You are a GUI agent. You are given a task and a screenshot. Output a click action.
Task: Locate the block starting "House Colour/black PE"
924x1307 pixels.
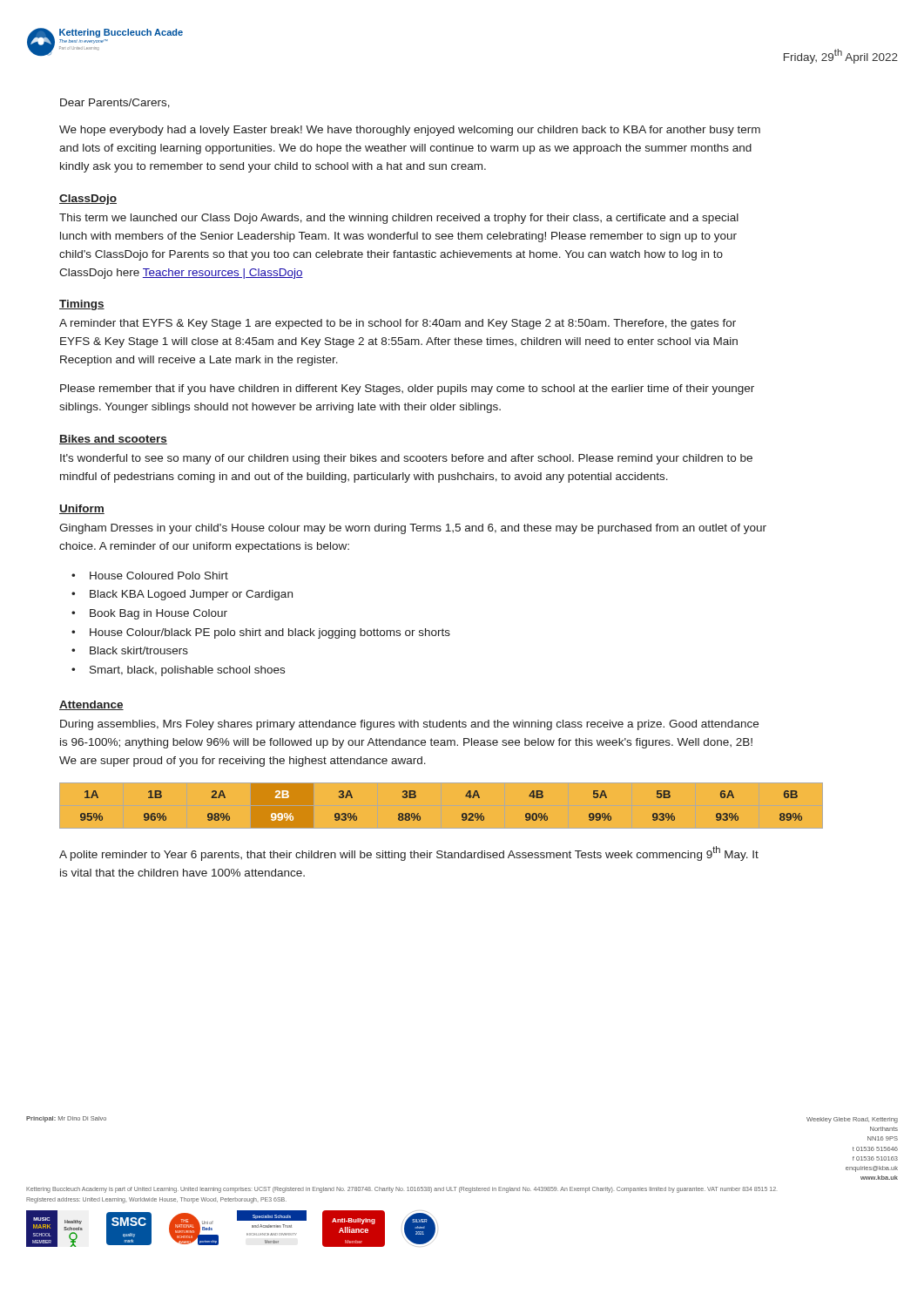[269, 632]
